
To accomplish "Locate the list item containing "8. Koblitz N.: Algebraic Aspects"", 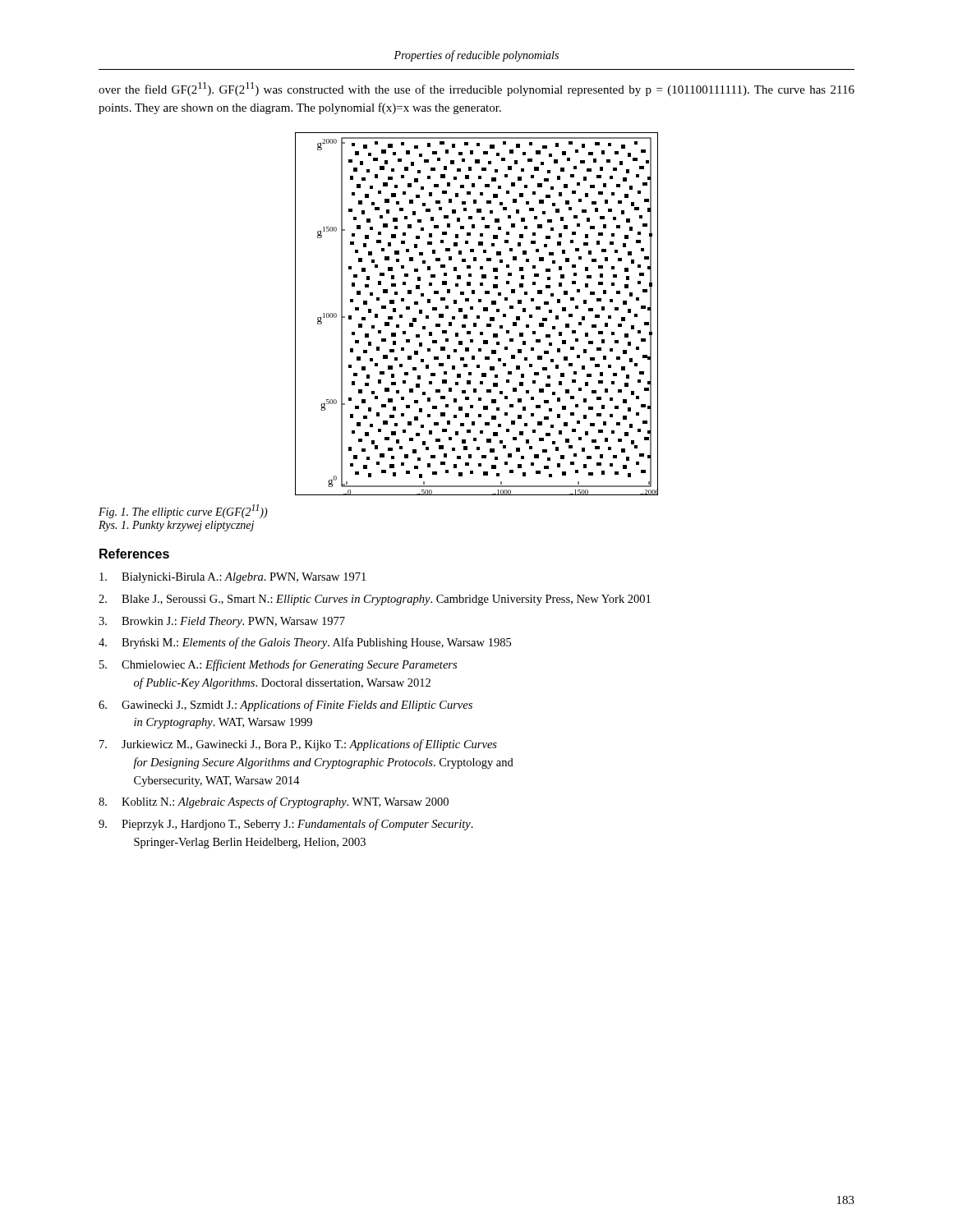I will tap(274, 802).
